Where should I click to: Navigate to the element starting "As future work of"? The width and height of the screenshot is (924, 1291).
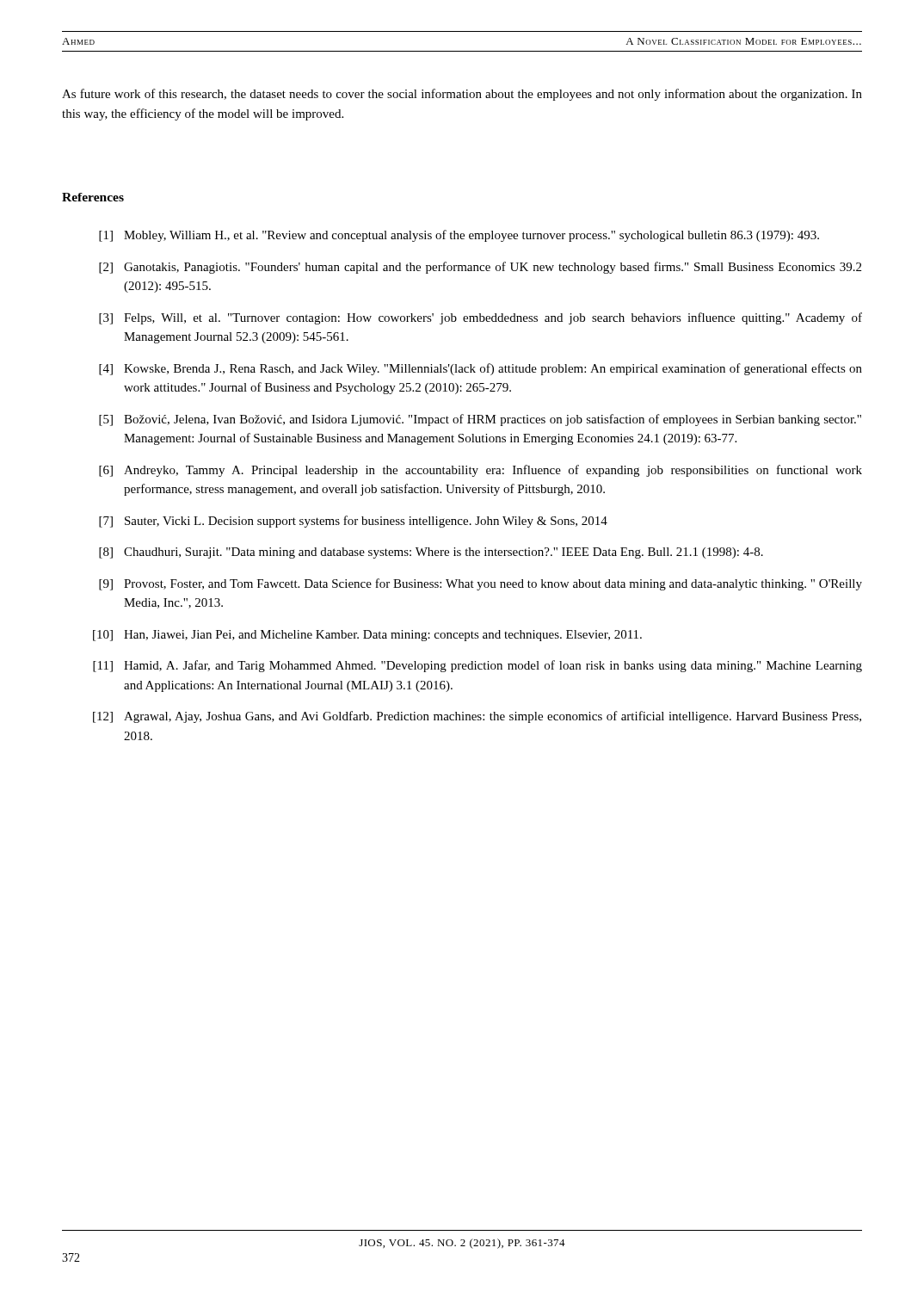pyautogui.click(x=462, y=104)
